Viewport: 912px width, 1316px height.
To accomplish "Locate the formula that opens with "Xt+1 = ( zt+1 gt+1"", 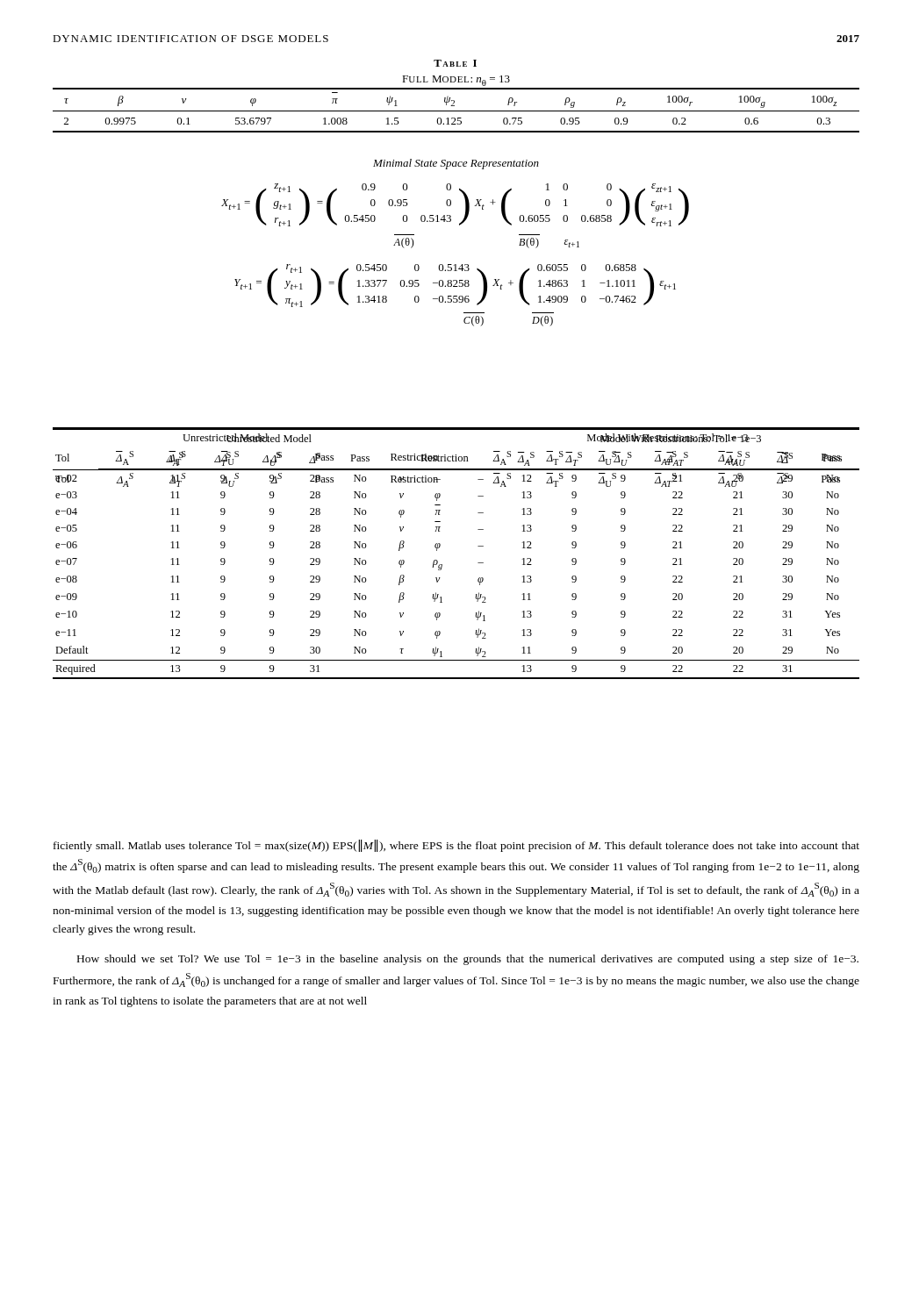I will pos(456,257).
